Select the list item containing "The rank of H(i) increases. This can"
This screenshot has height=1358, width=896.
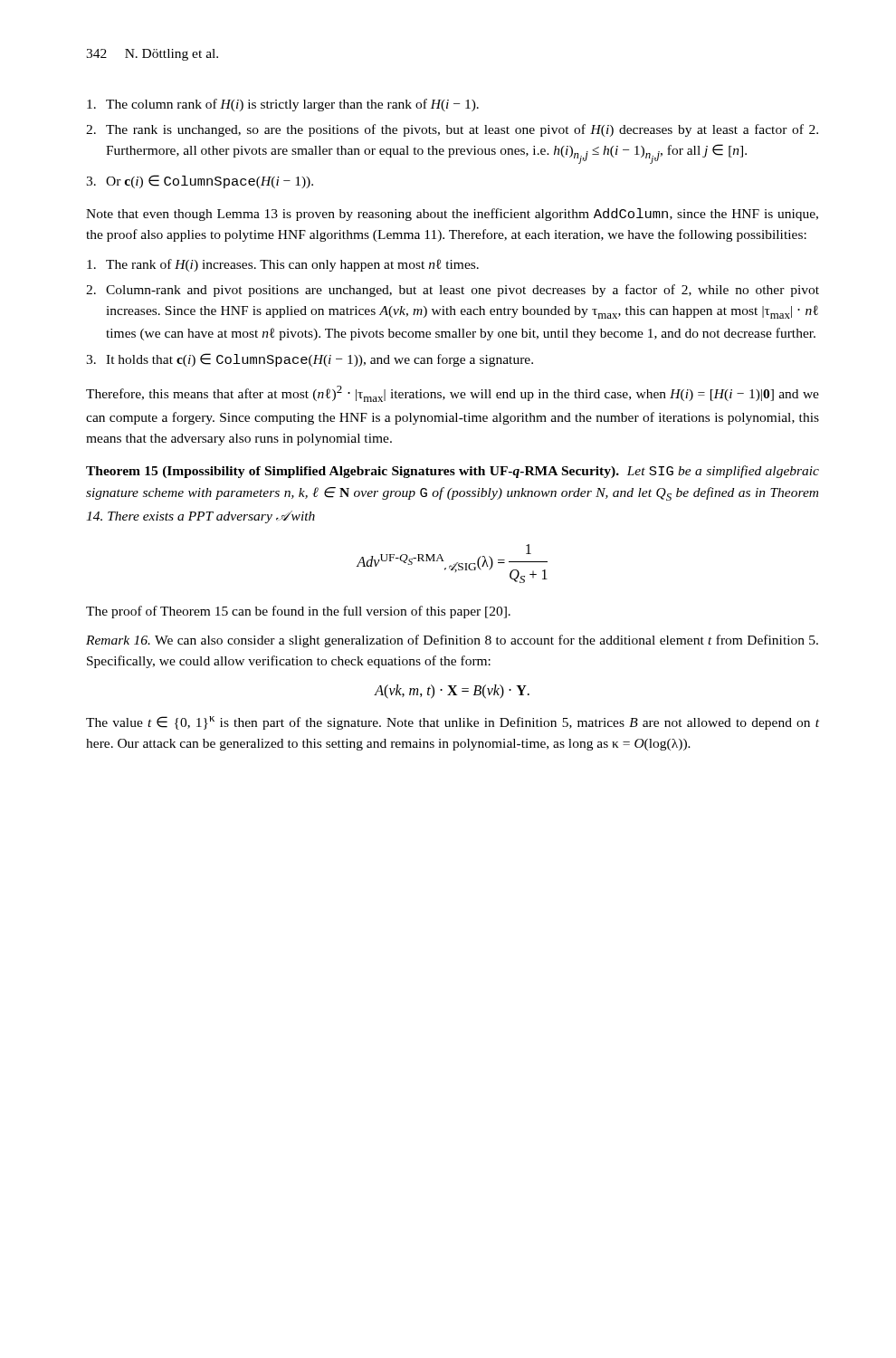click(453, 264)
